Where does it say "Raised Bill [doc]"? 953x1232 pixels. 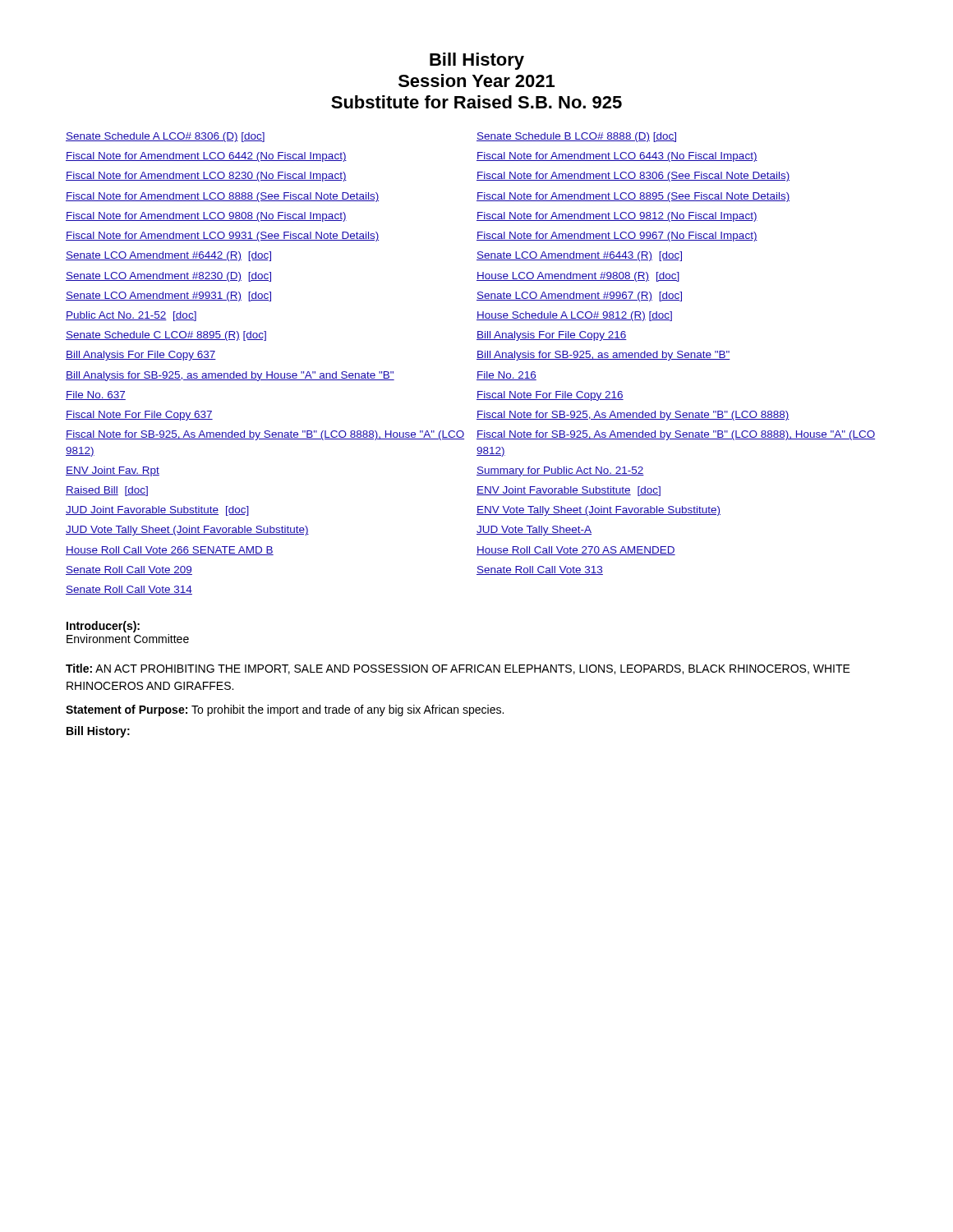tap(107, 489)
